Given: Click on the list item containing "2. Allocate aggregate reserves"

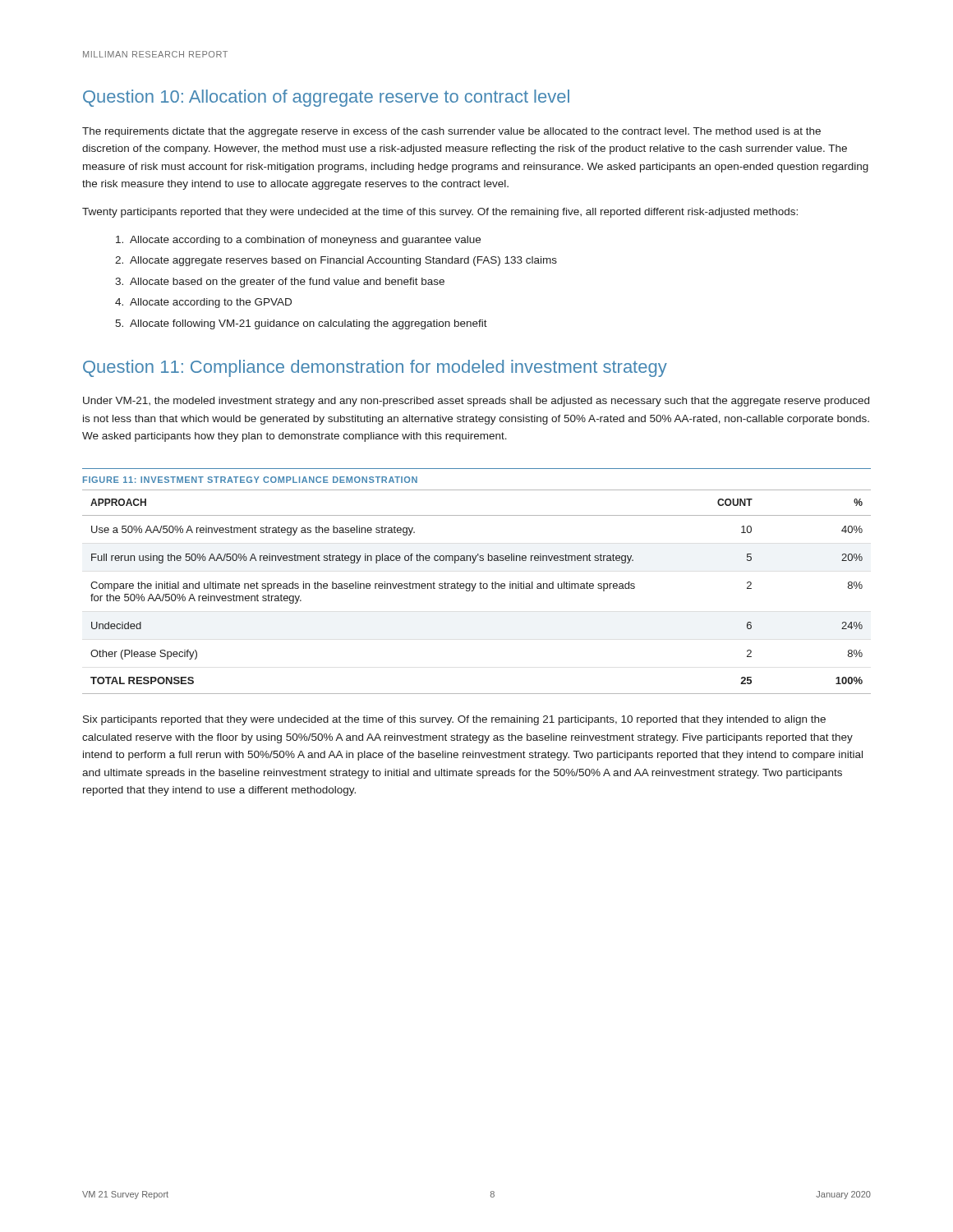Looking at the screenshot, I should (336, 260).
